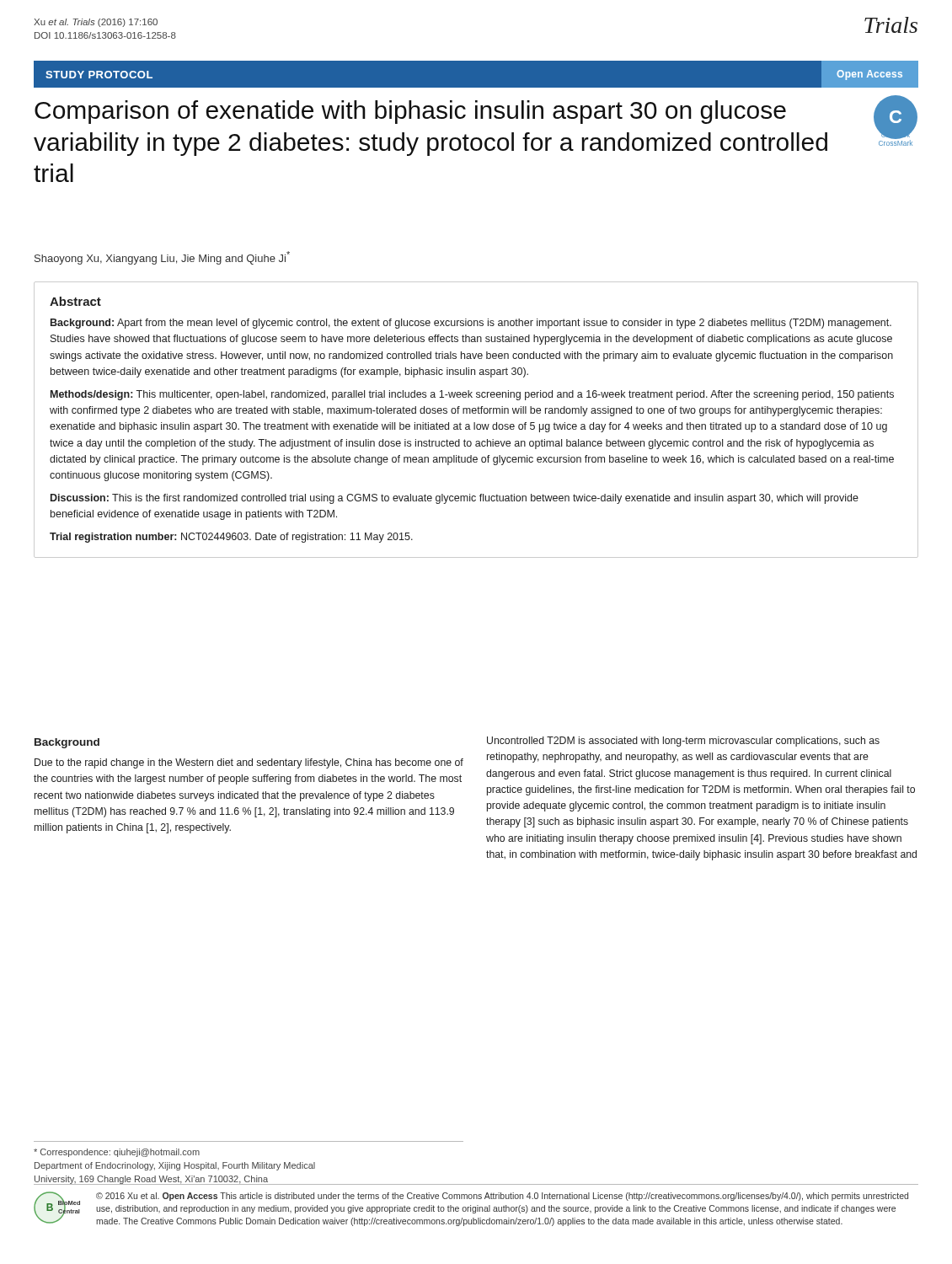Viewport: 952px width, 1264px height.
Task: Where is the title that starts "Comparison of exenatide with biphasic insulin"?
Action: (431, 142)
